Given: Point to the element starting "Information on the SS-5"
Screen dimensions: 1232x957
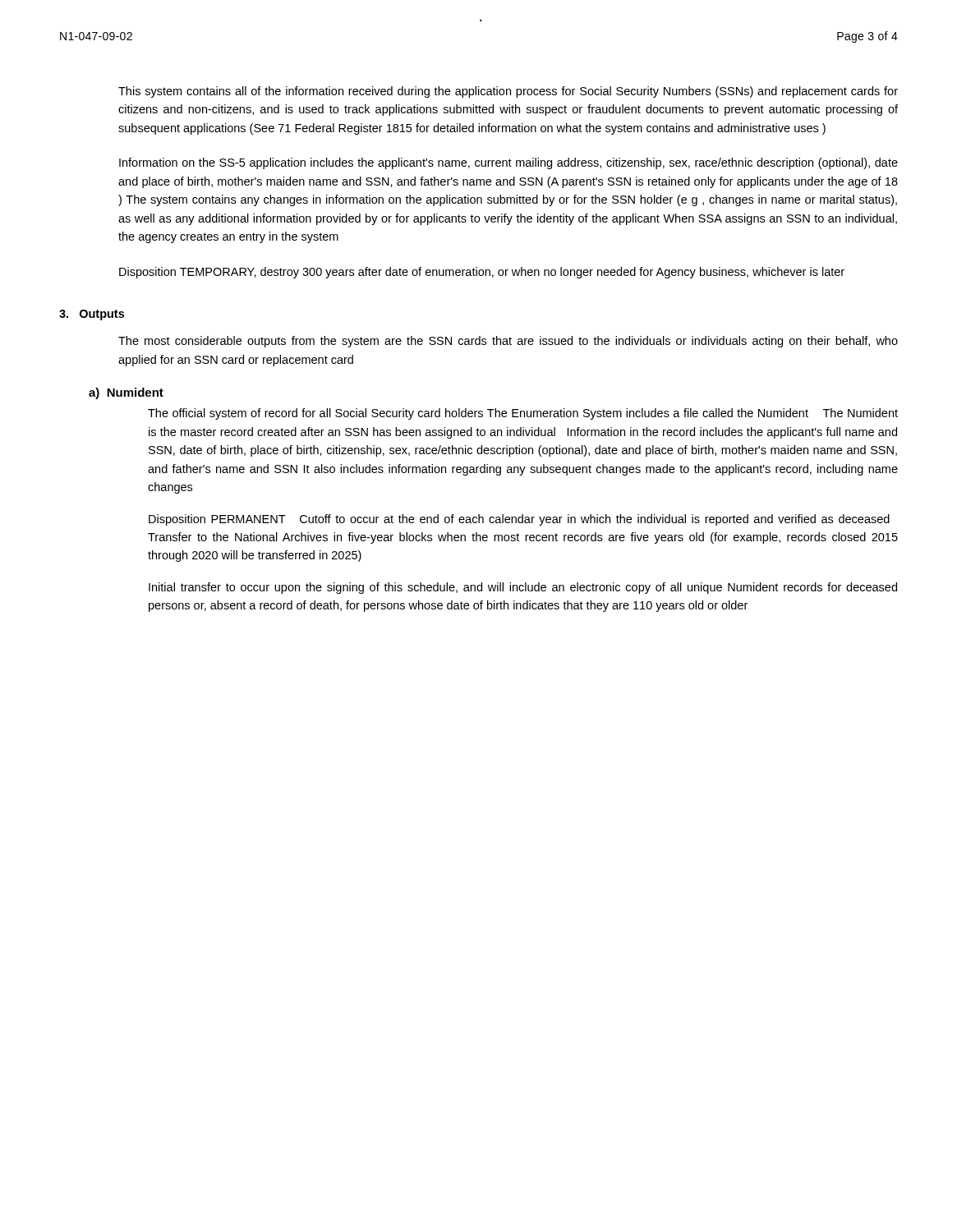Looking at the screenshot, I should (x=508, y=200).
